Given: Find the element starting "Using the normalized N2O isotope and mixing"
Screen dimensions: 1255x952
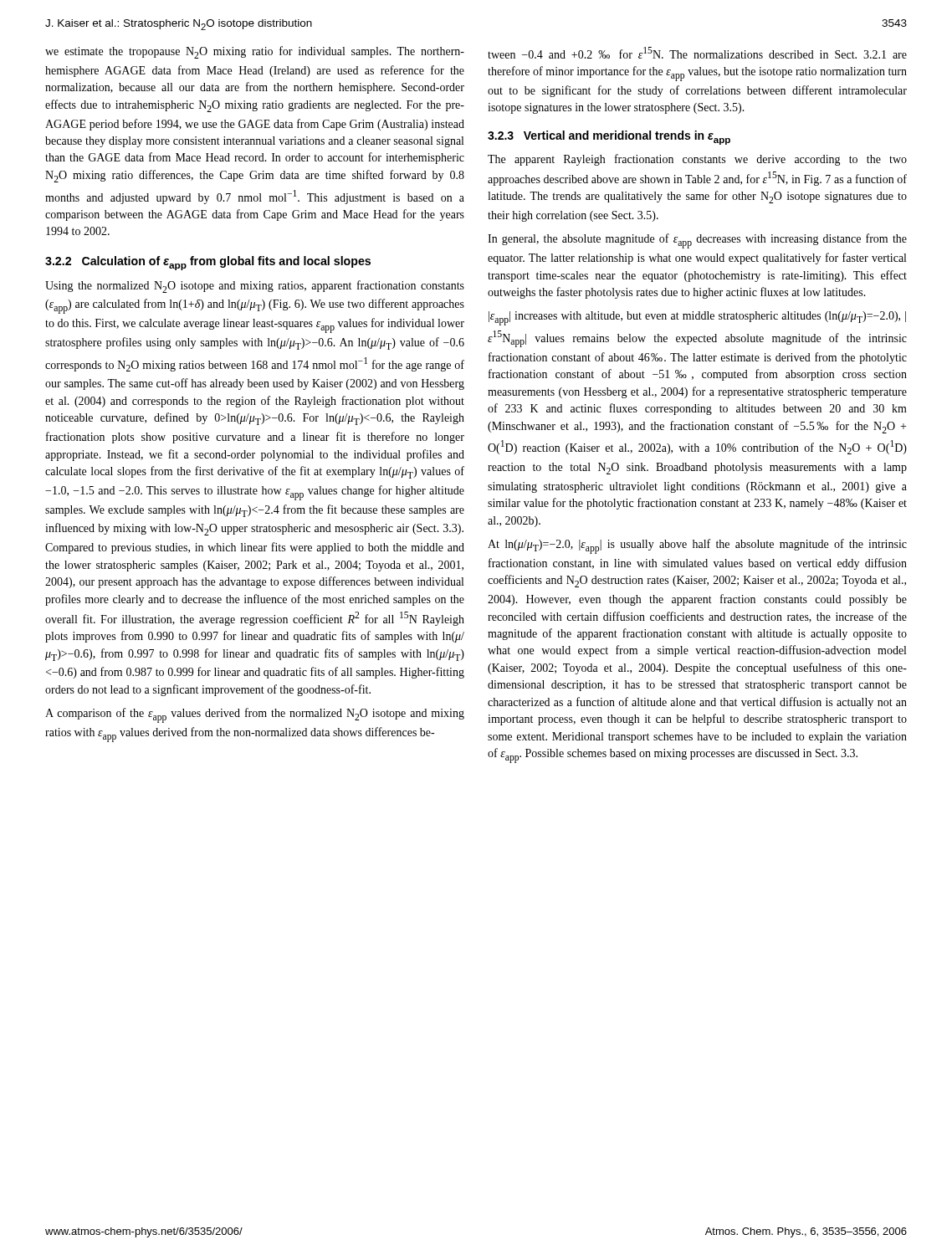Looking at the screenshot, I should point(255,511).
